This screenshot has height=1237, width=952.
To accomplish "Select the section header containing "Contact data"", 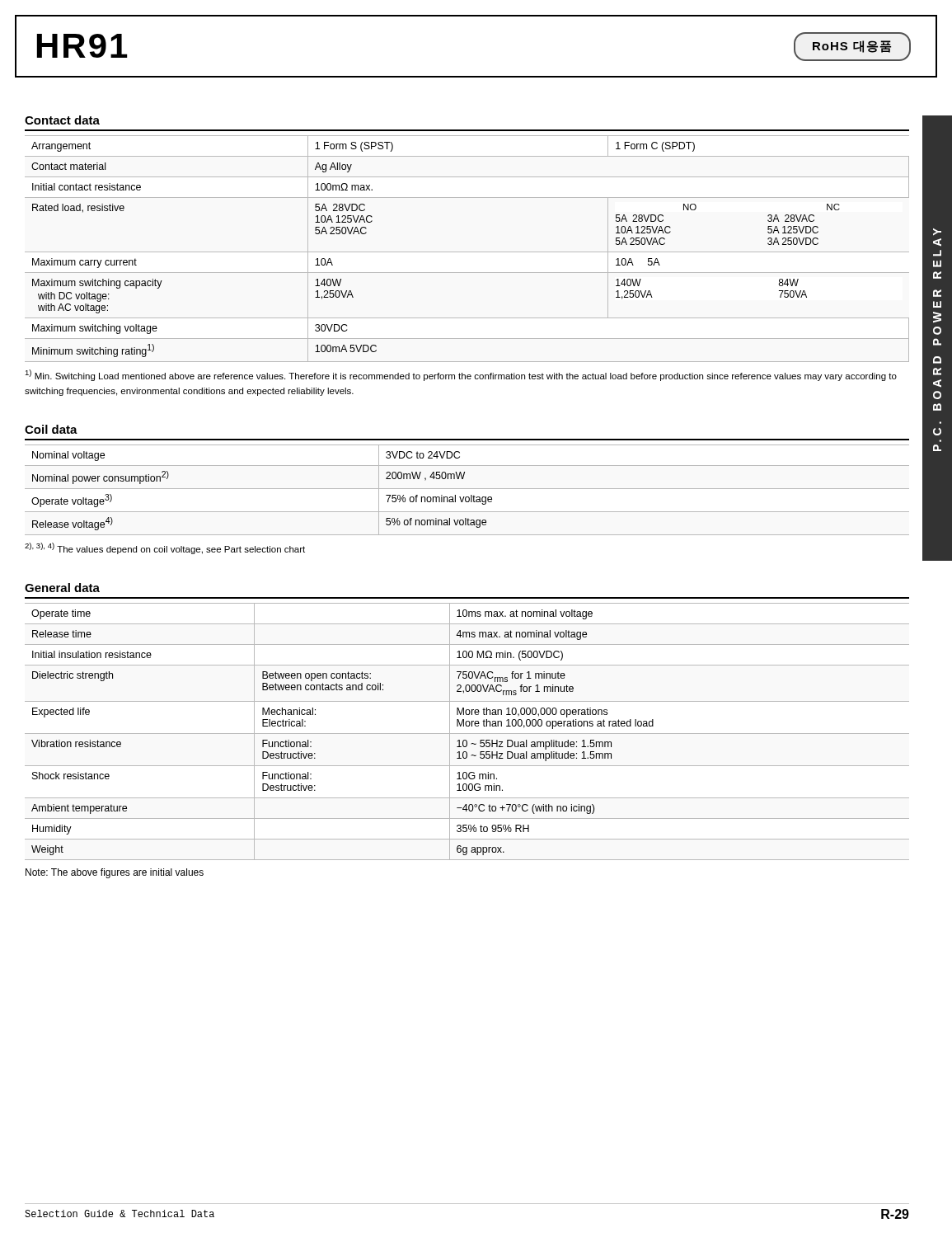I will click(62, 120).
